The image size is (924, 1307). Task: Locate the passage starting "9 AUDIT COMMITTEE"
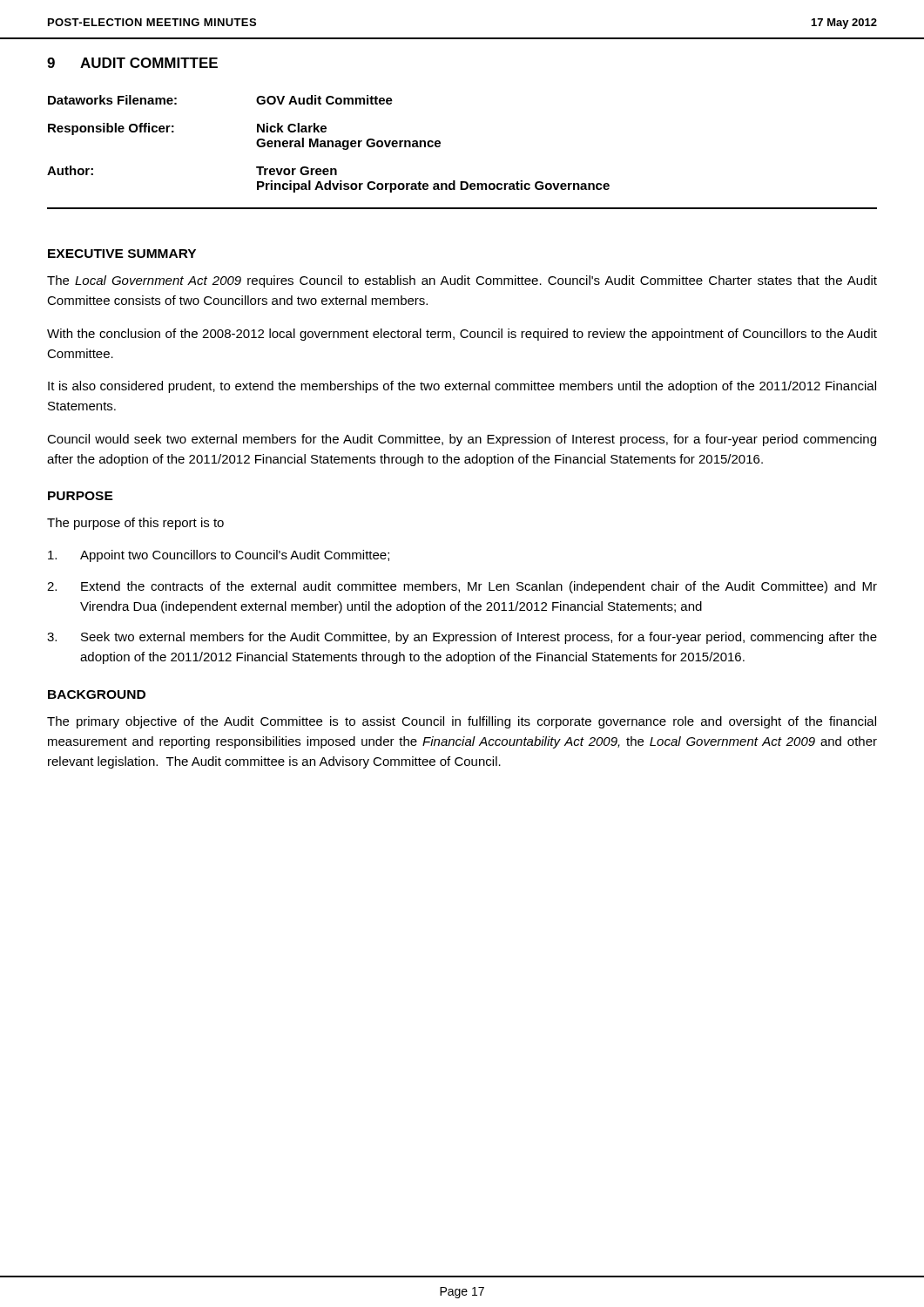[x=133, y=64]
